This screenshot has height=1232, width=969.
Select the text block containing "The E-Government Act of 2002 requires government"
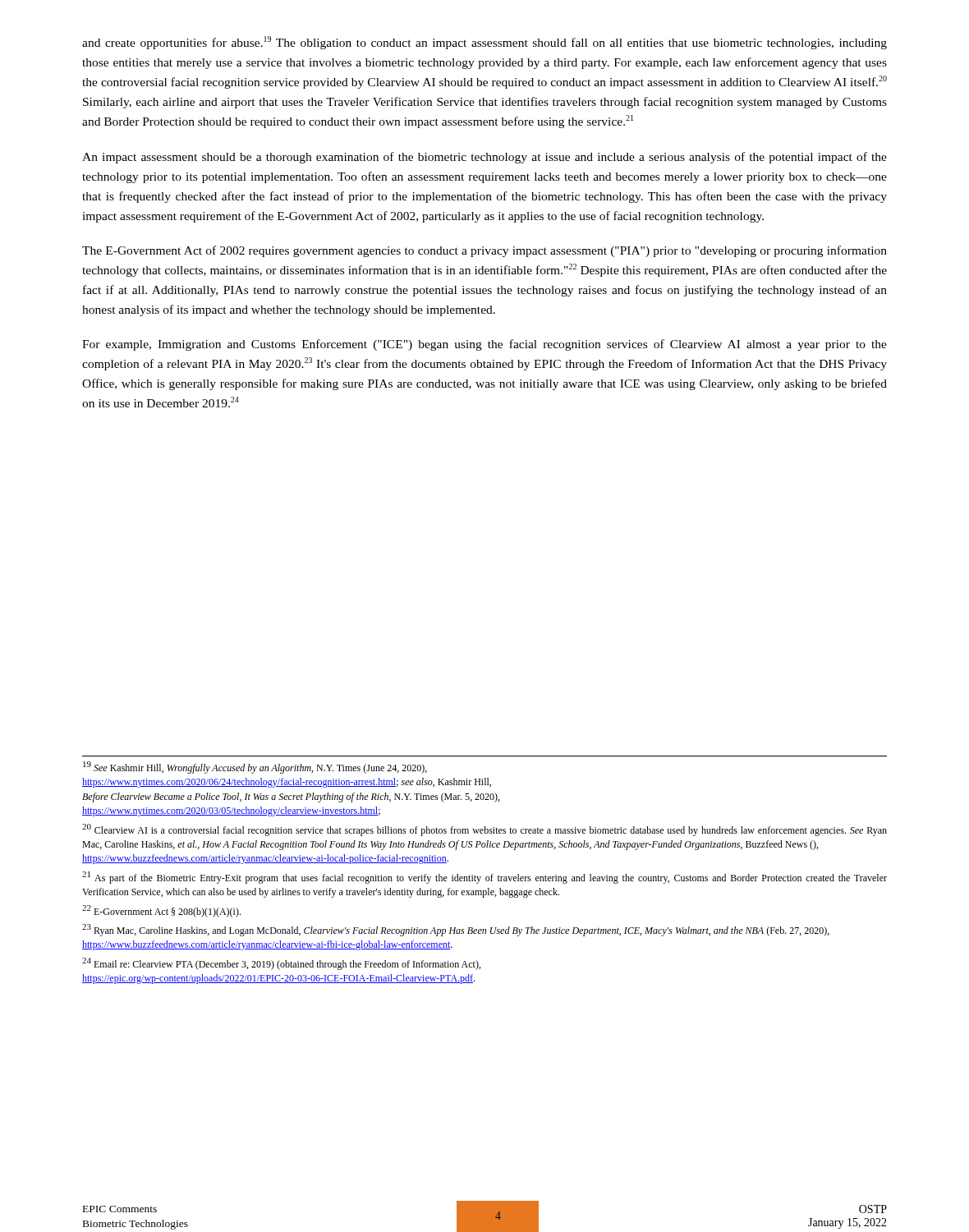pyautogui.click(x=484, y=280)
